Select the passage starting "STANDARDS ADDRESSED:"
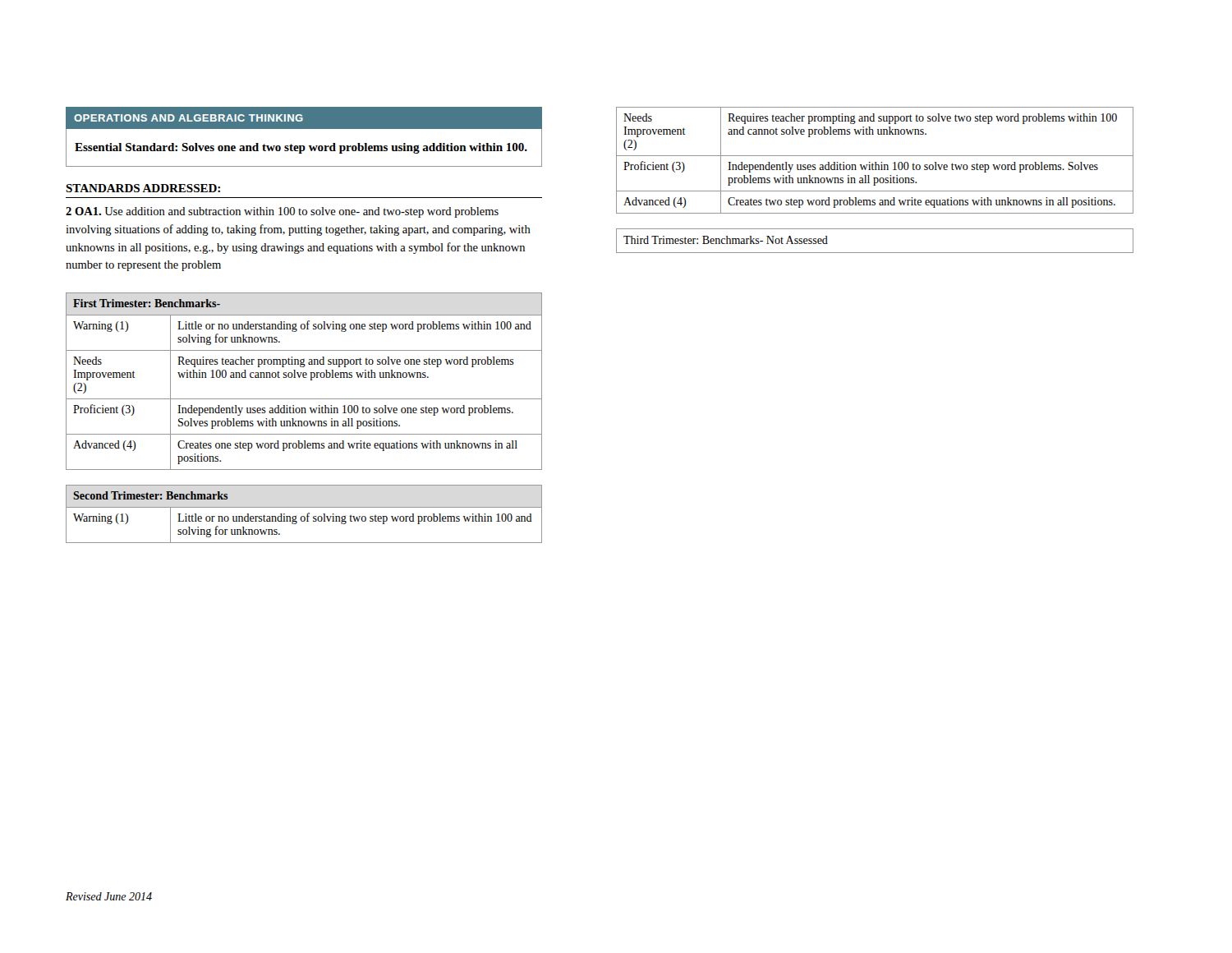The image size is (1232, 953). point(304,190)
